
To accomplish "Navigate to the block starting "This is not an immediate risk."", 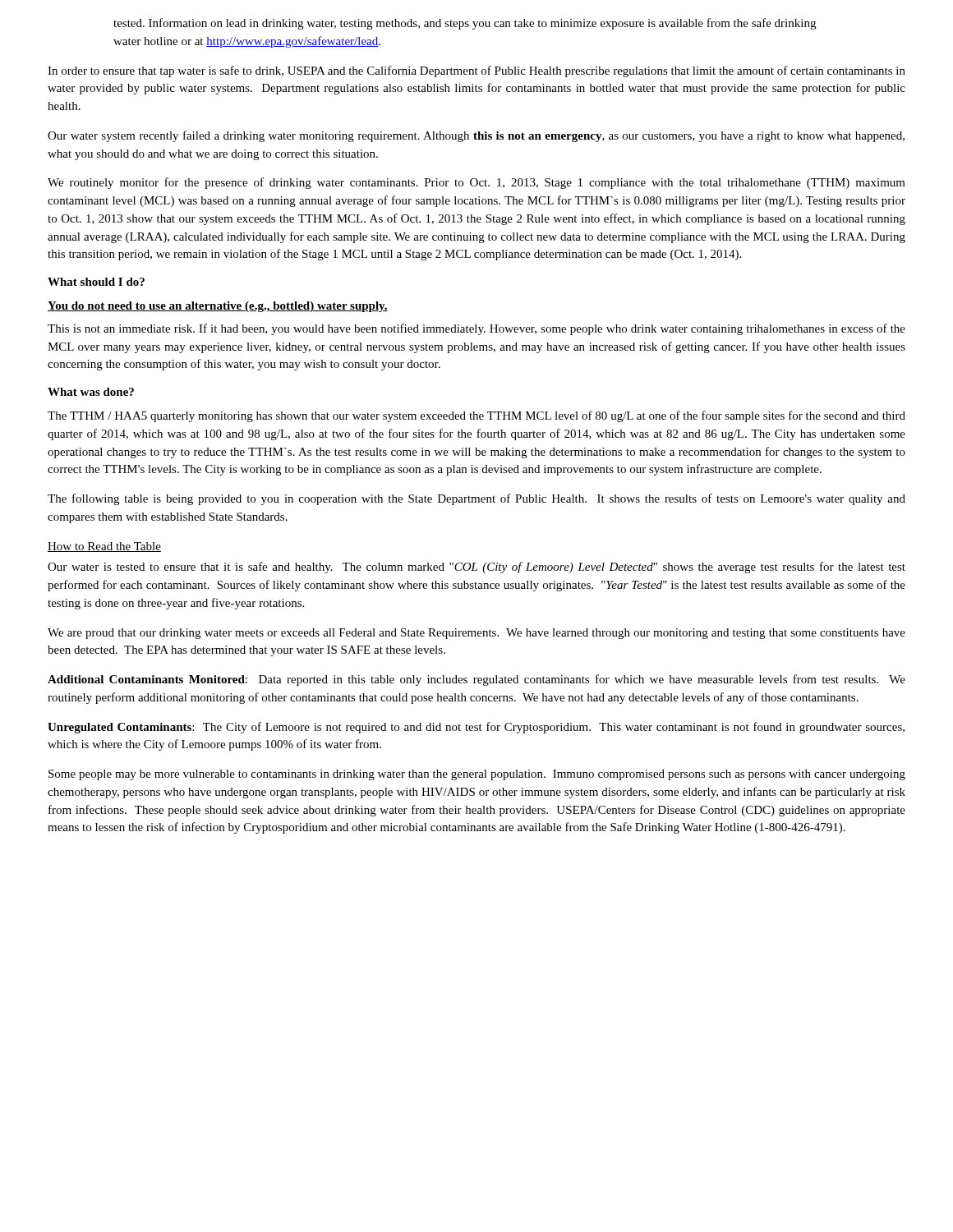I will click(476, 346).
